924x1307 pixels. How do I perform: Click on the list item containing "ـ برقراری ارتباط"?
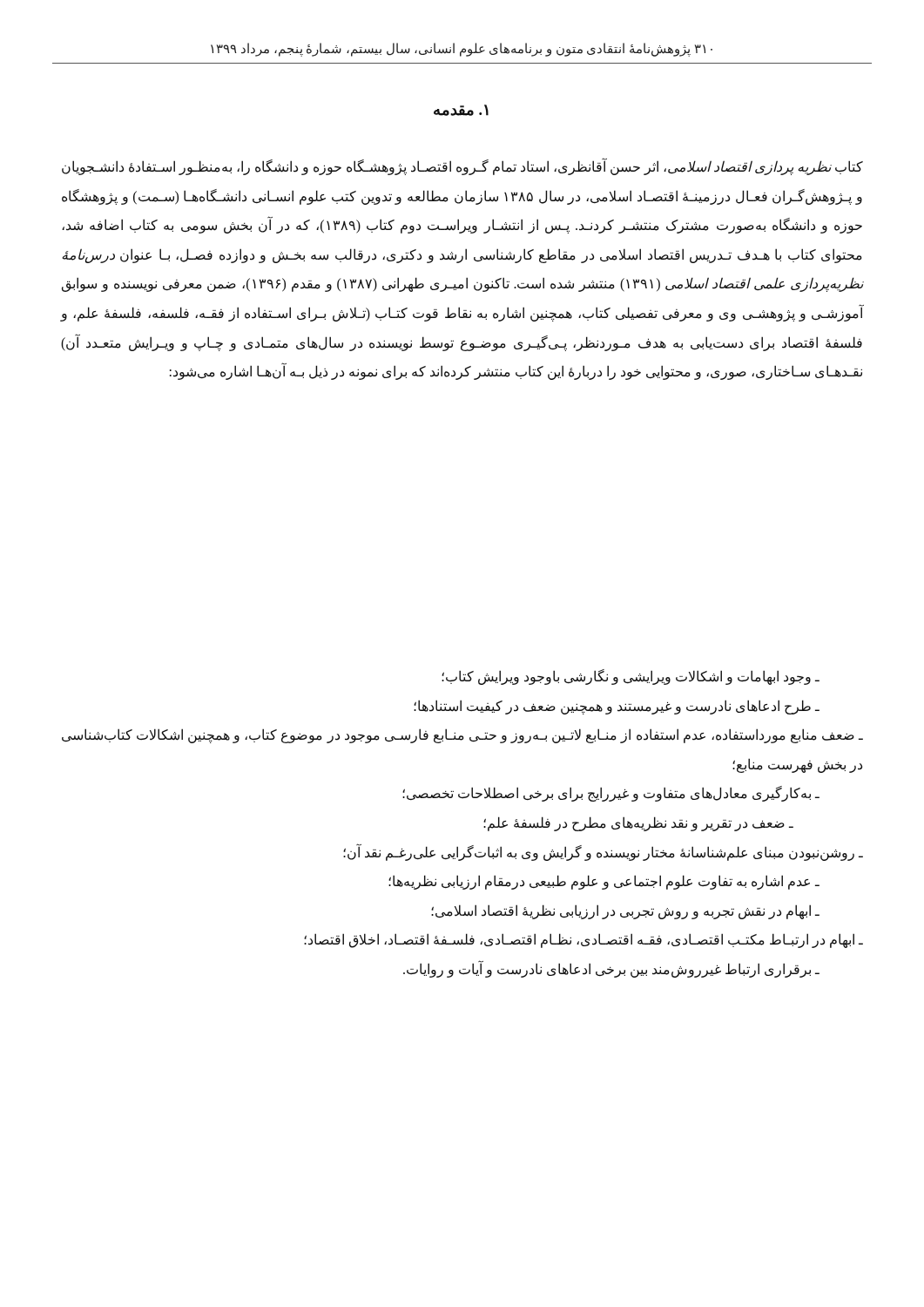point(611,969)
